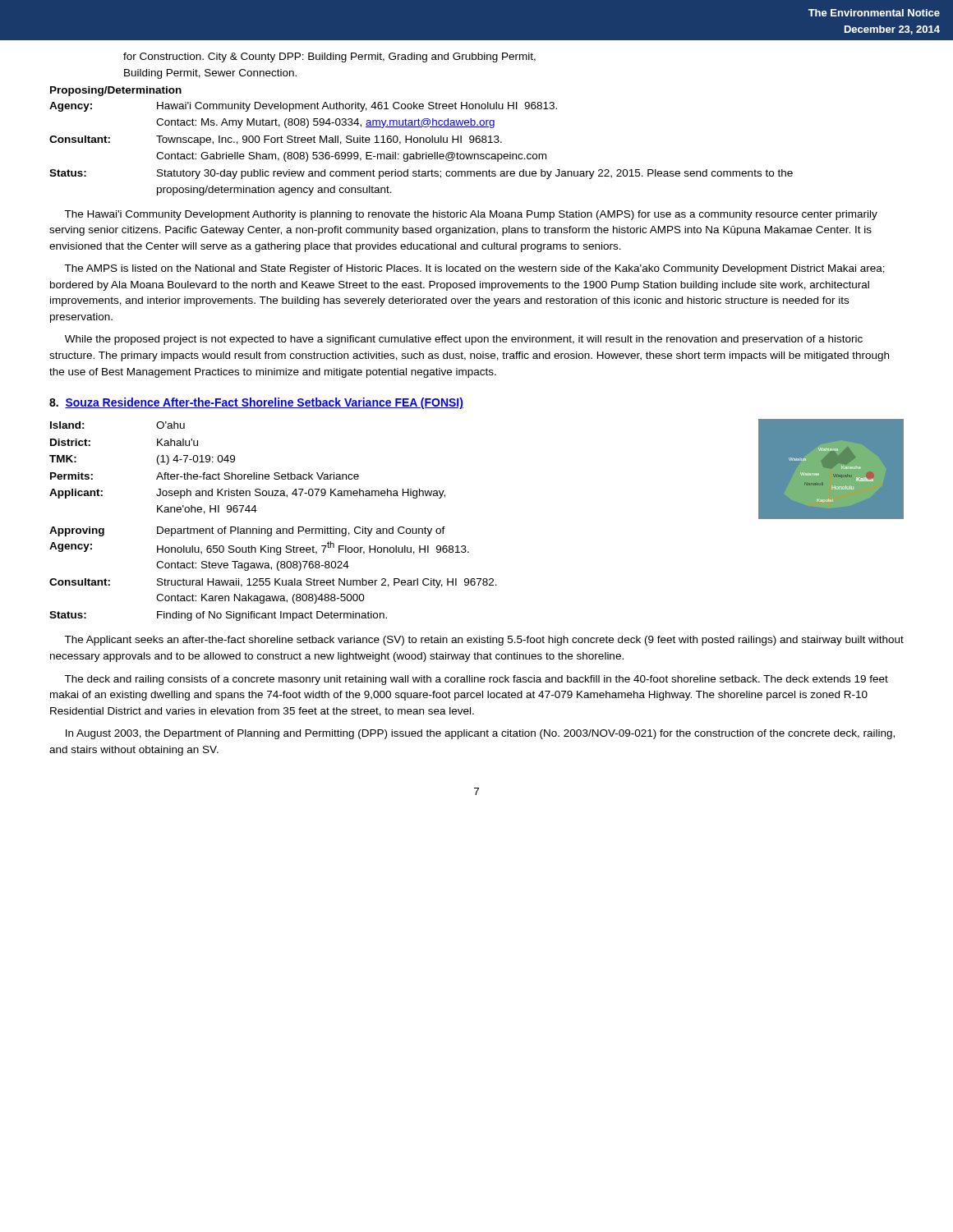Locate the block of text that opens with "Status: Statutory 30-day public review and comment"
Screen dimensions: 1232x953
[x=476, y=181]
